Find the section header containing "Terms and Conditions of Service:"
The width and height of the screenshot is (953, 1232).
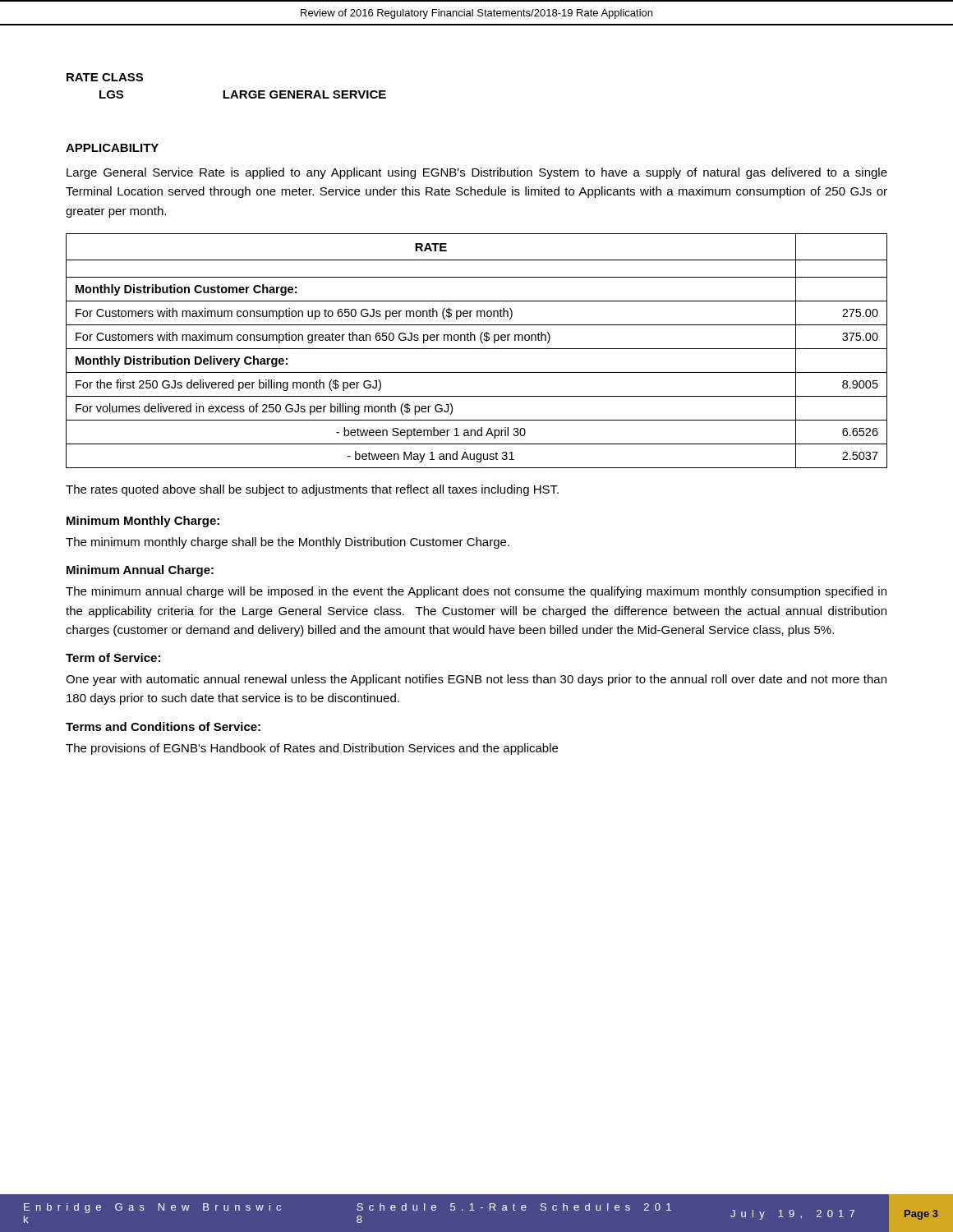pos(164,726)
